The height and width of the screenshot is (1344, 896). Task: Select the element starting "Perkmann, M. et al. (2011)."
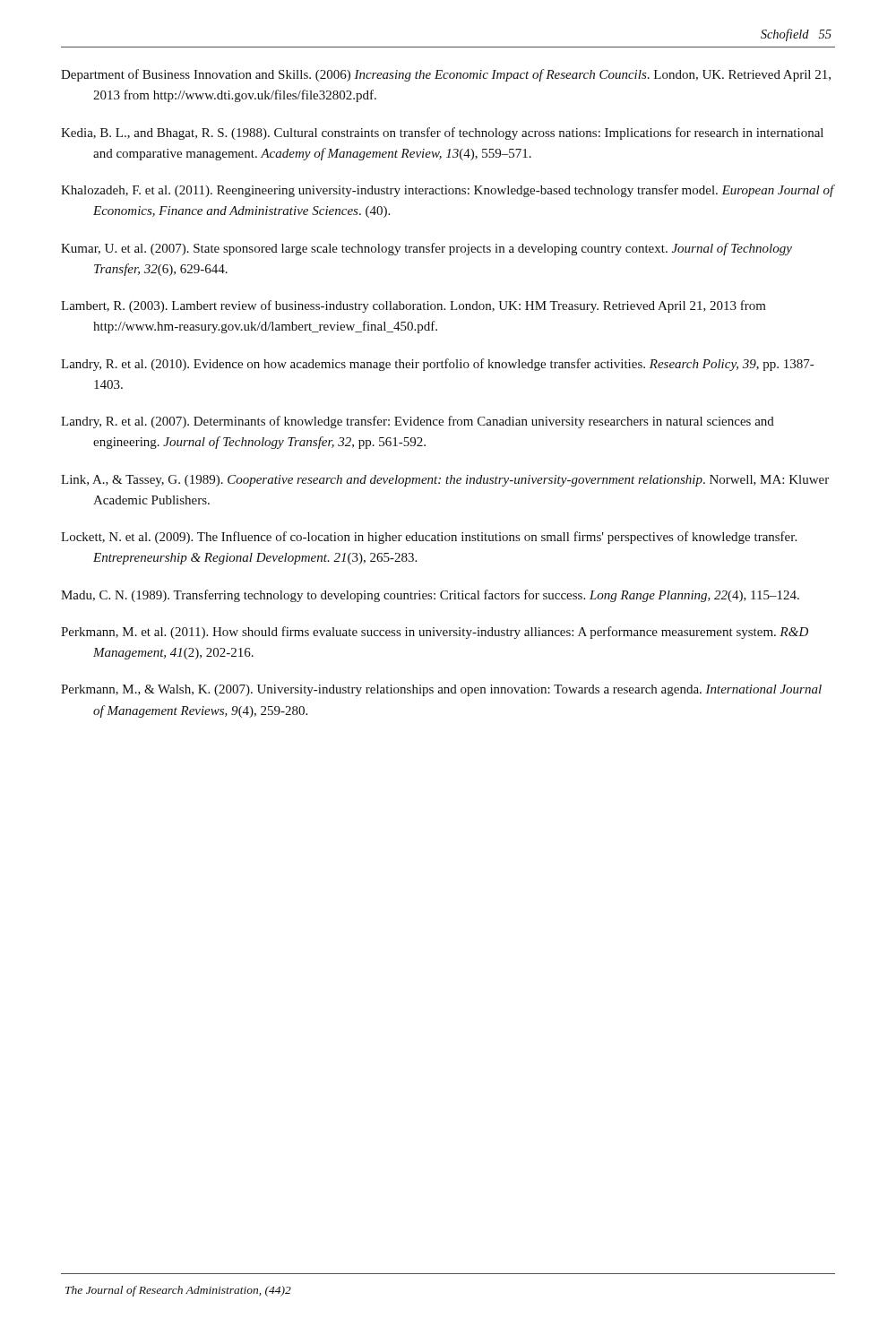(435, 642)
